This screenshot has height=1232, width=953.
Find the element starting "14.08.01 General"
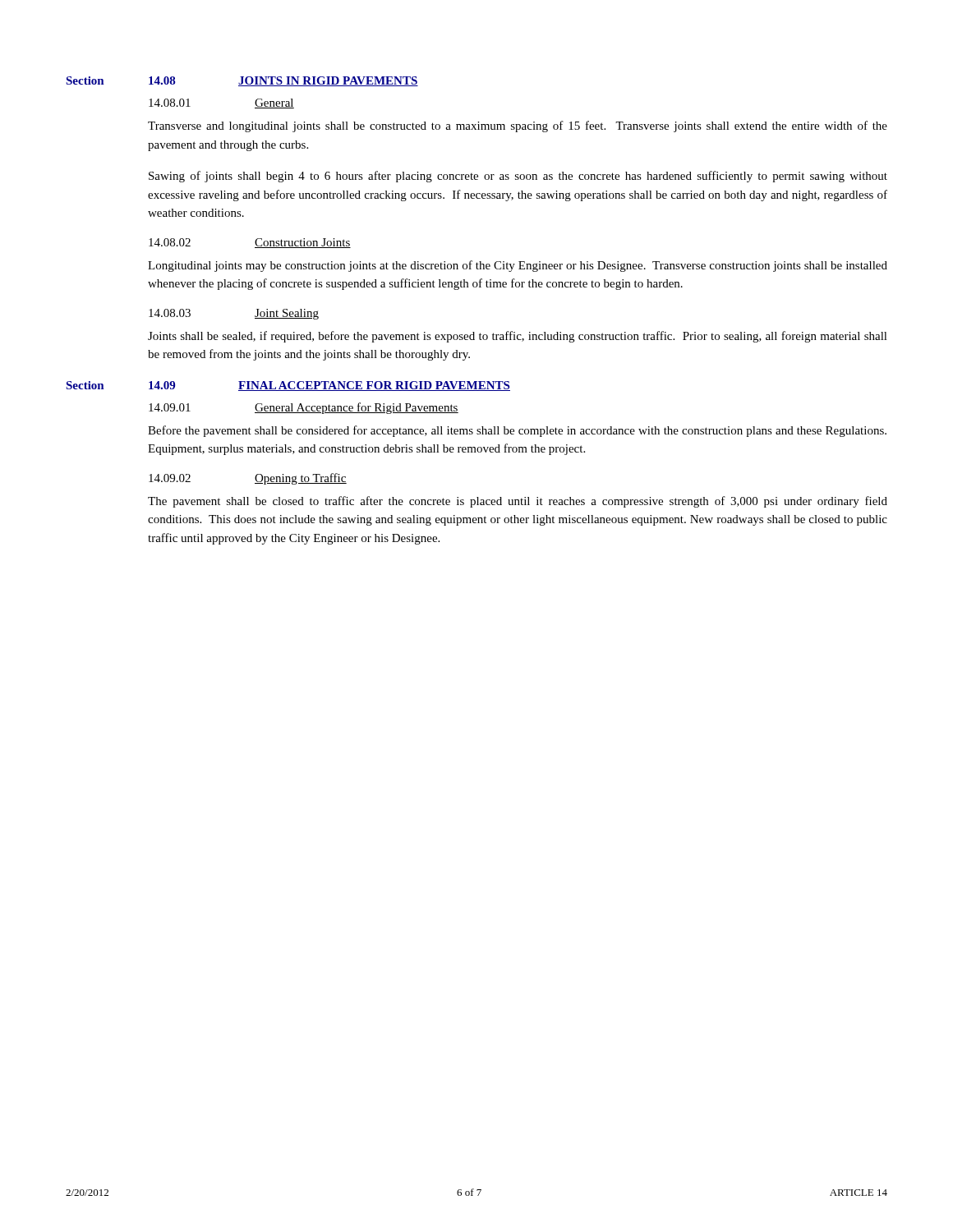point(172,102)
